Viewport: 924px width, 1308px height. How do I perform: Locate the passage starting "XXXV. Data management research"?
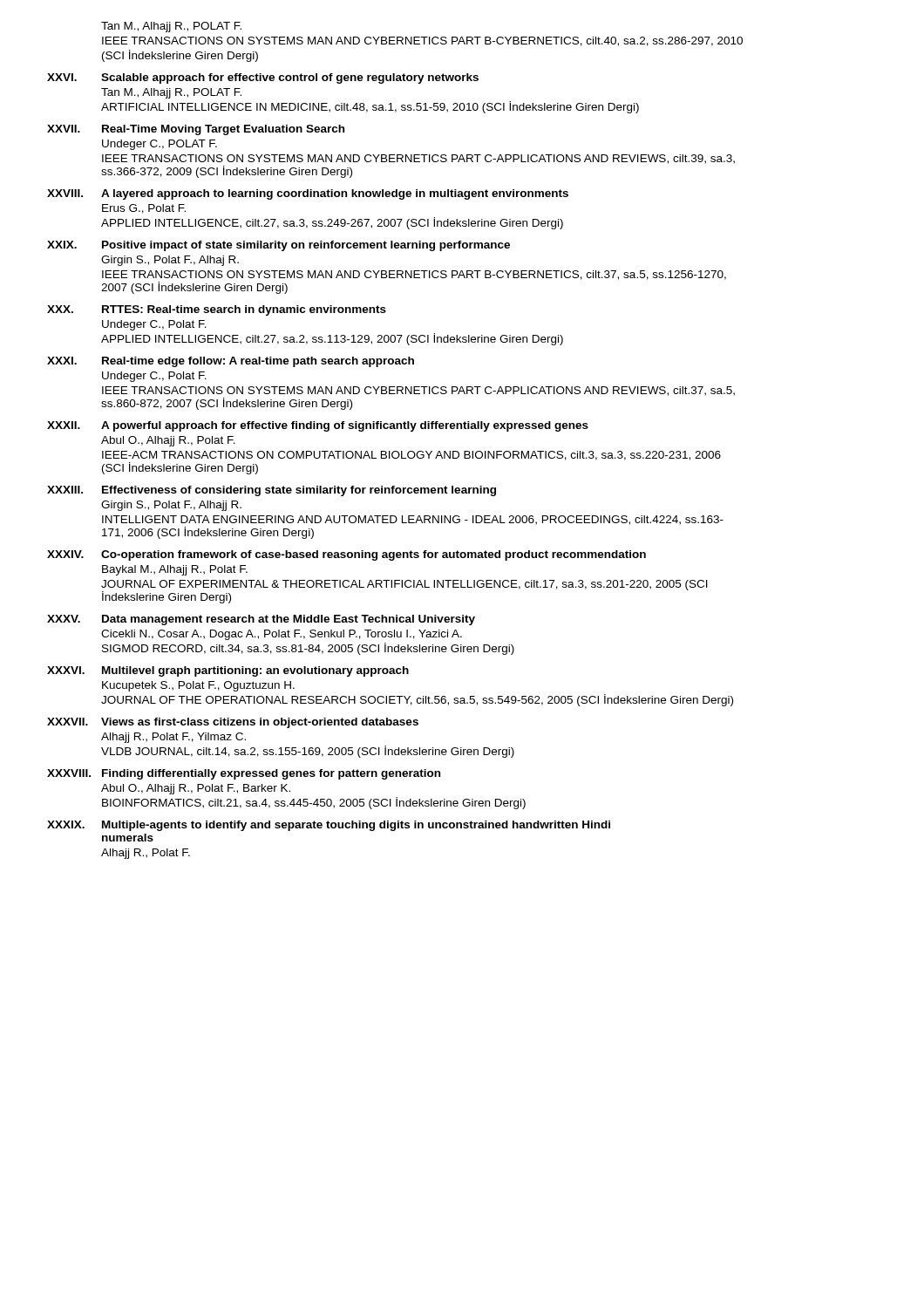[261, 619]
